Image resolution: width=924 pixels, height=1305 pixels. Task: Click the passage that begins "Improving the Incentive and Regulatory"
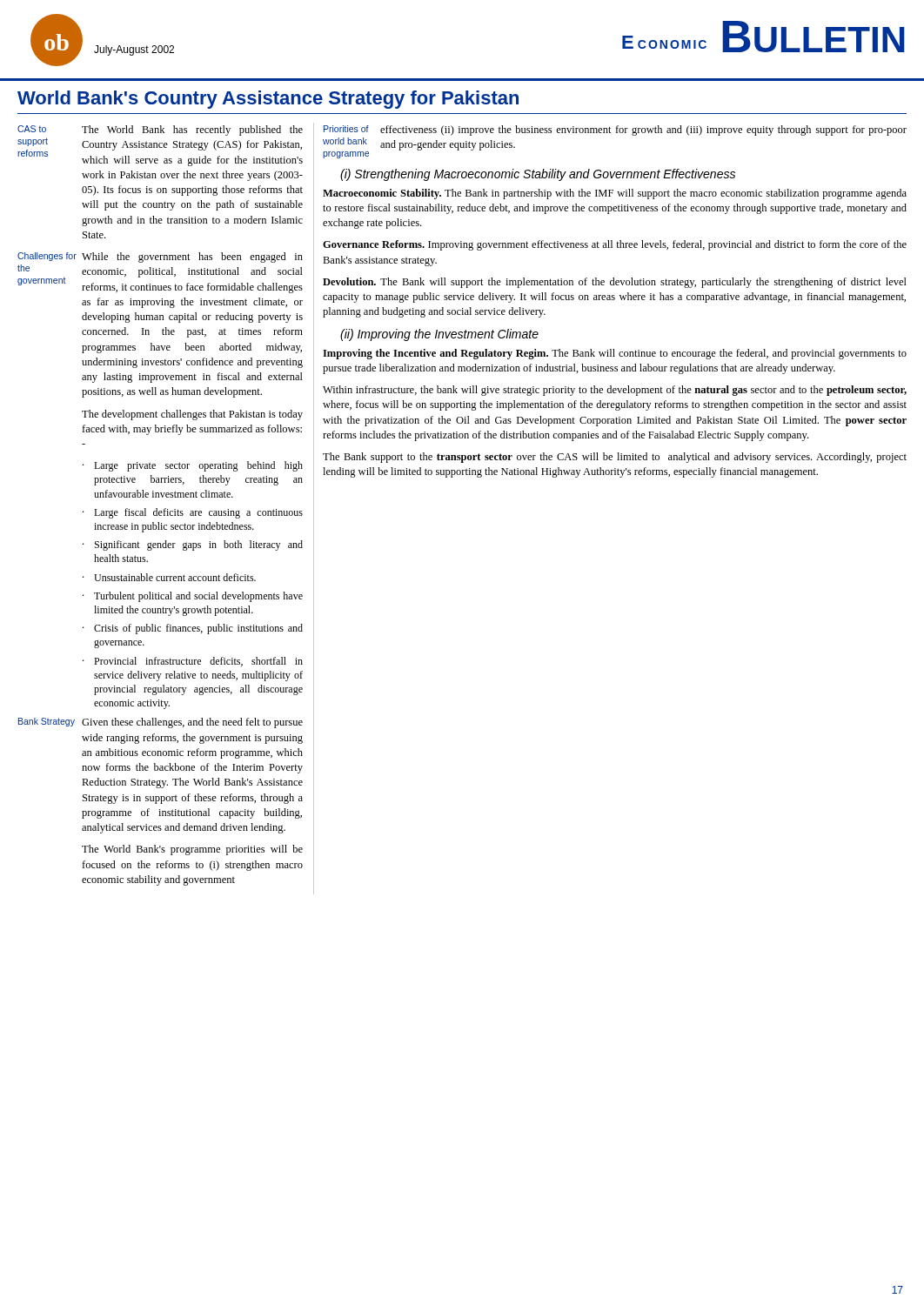pos(615,360)
